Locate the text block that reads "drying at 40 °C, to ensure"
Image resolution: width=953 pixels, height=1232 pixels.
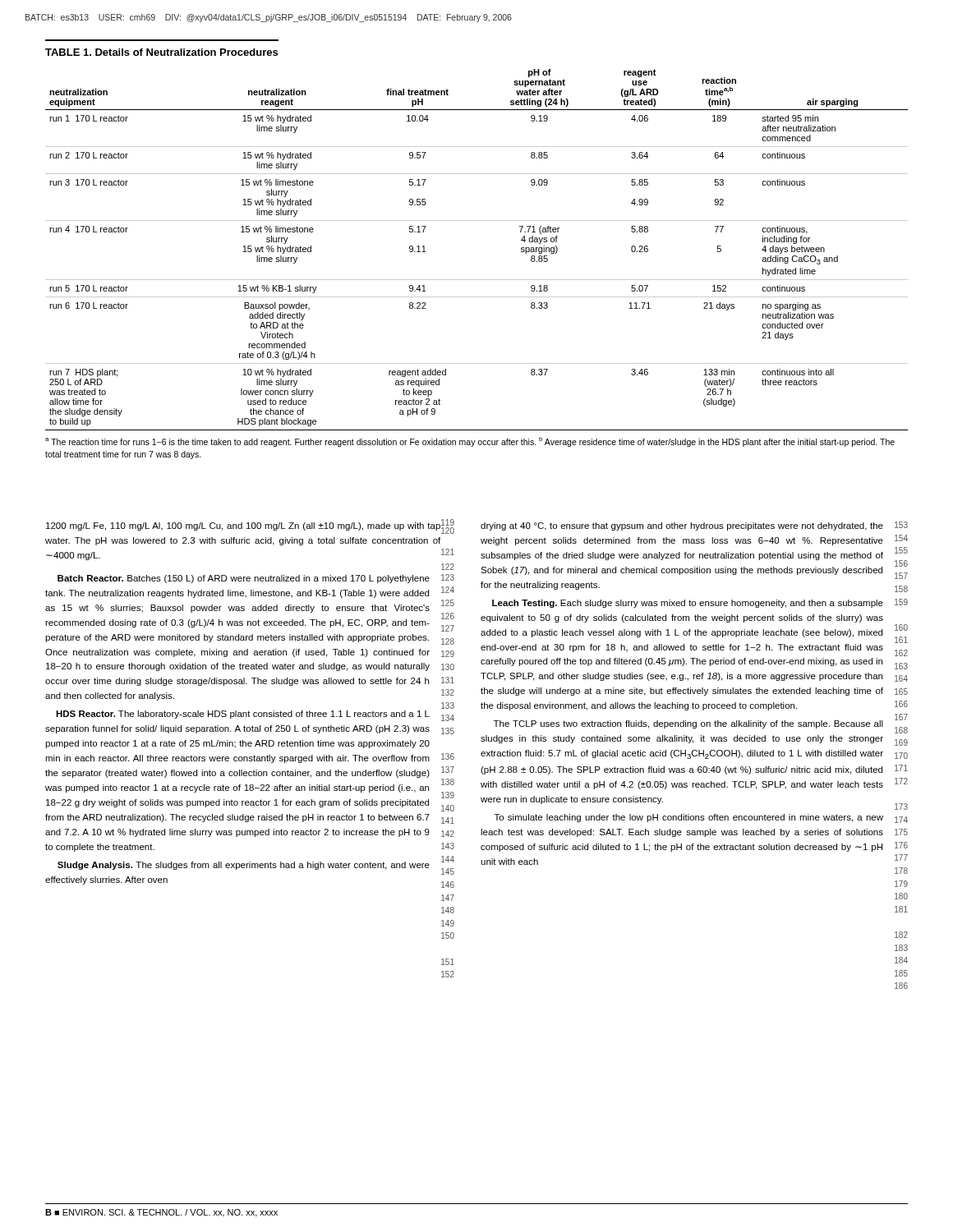[x=682, y=555]
